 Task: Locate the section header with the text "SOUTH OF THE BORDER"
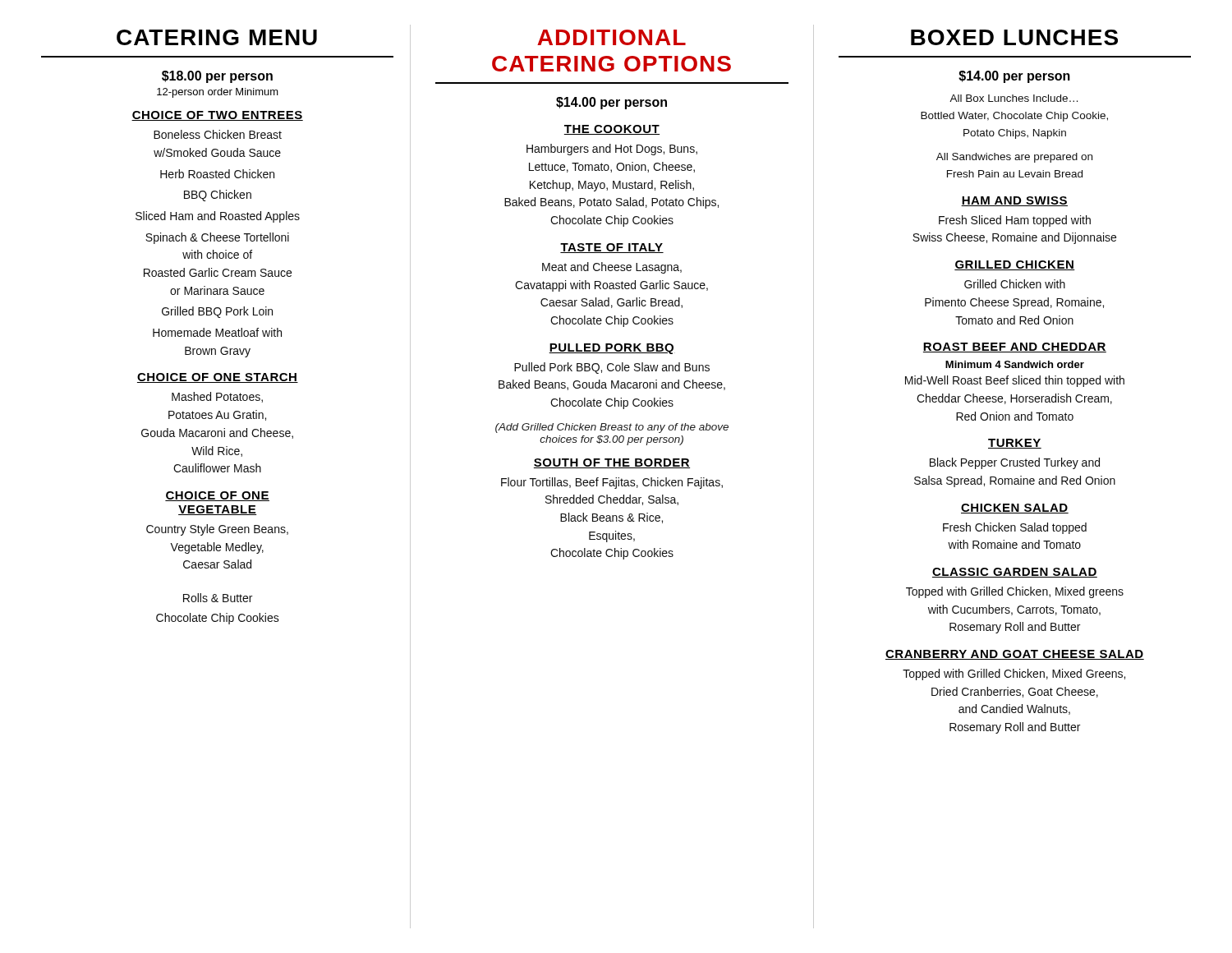[612, 462]
